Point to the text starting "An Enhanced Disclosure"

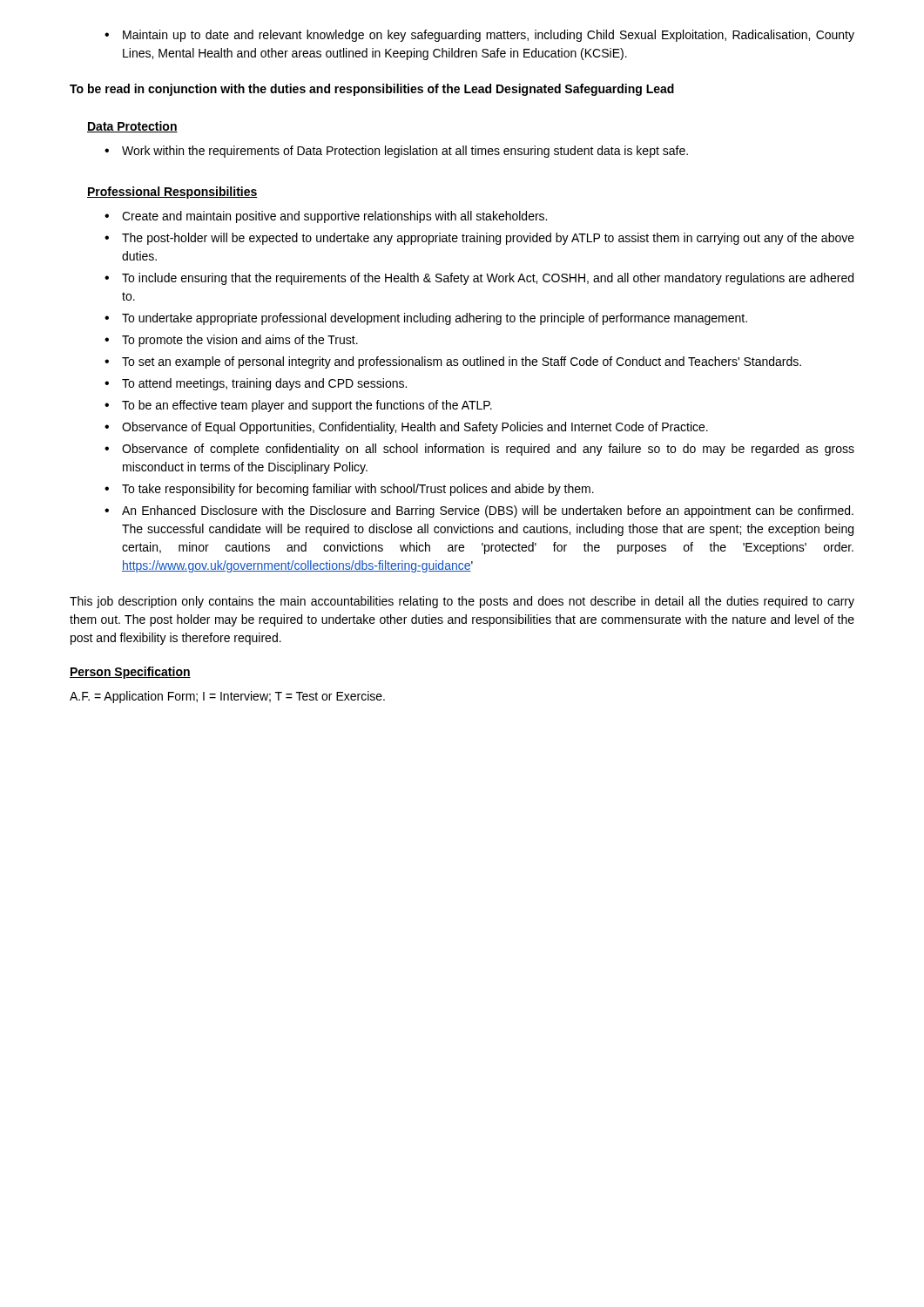coord(479,538)
